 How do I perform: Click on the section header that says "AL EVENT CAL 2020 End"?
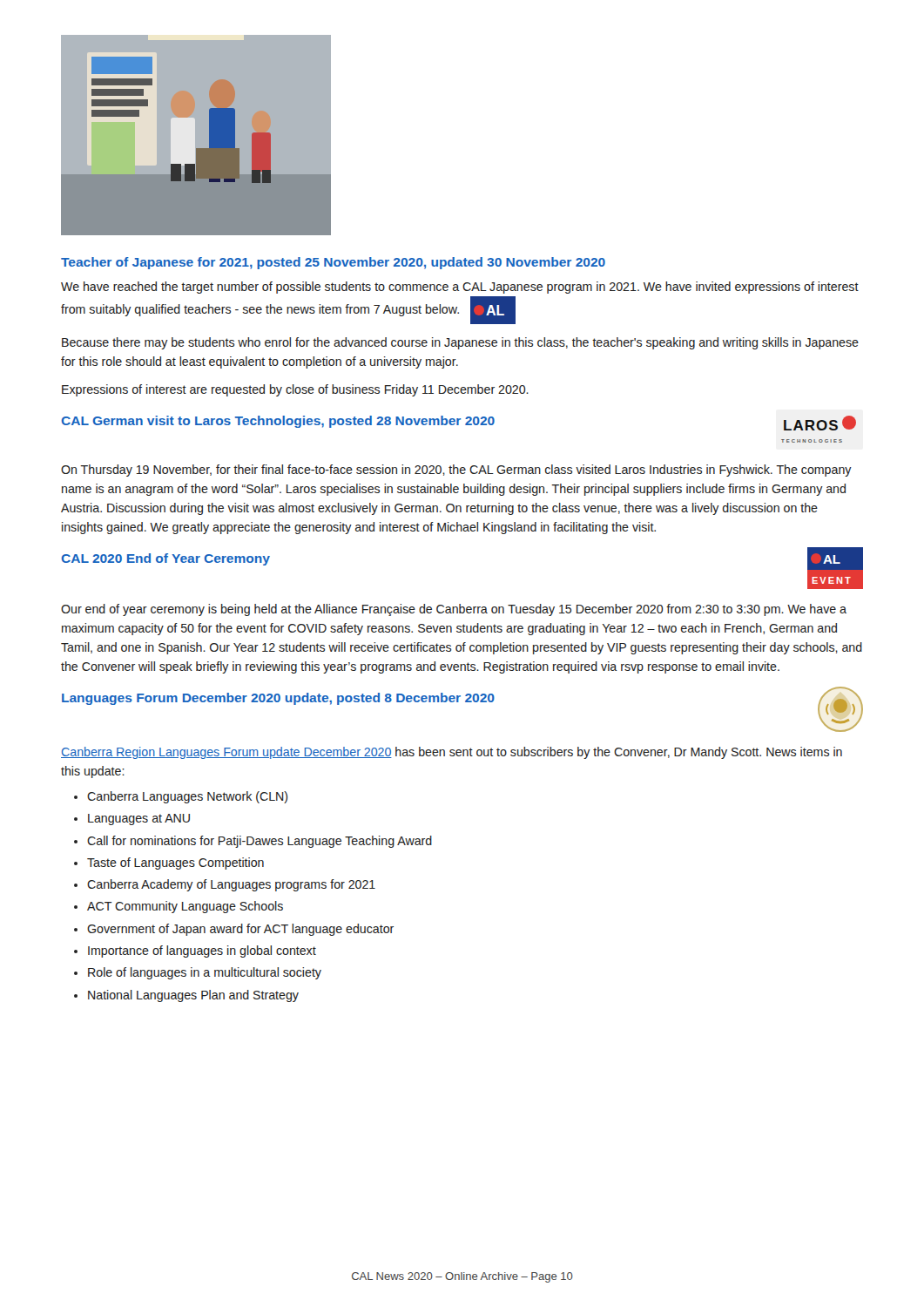[x=166, y=562]
